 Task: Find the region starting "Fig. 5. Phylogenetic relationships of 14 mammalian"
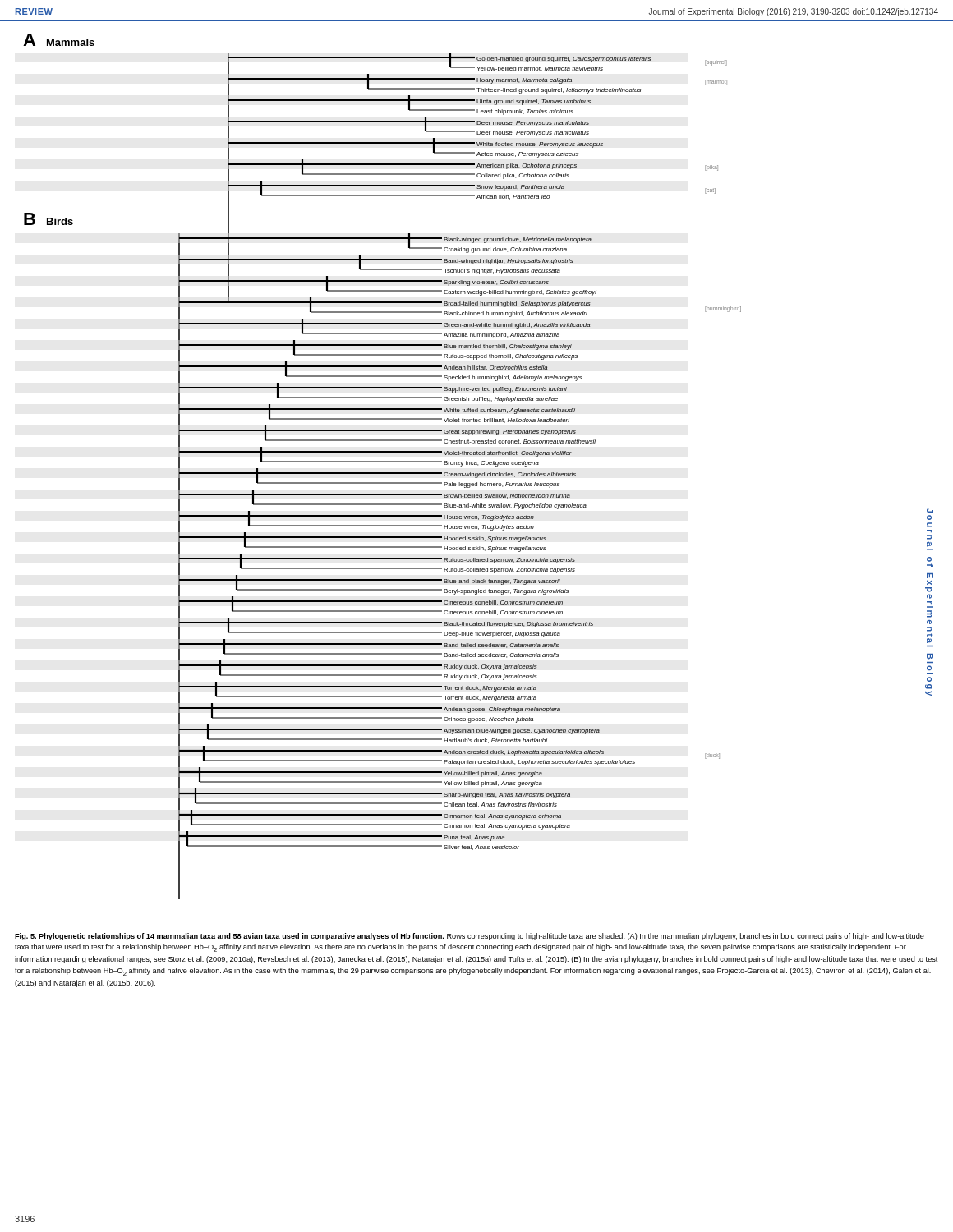476,960
